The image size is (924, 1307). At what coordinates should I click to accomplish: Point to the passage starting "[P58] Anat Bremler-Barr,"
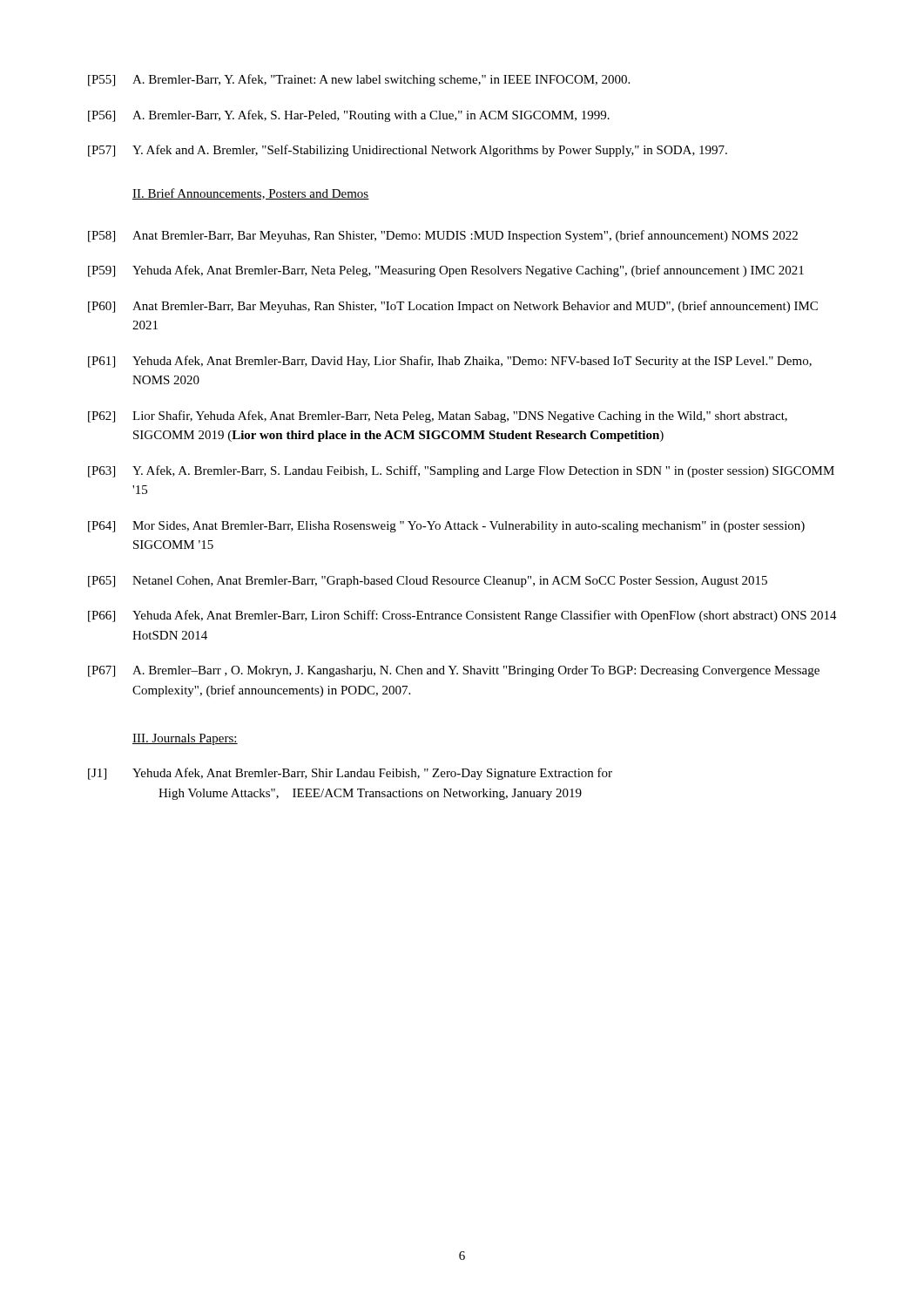(x=462, y=235)
